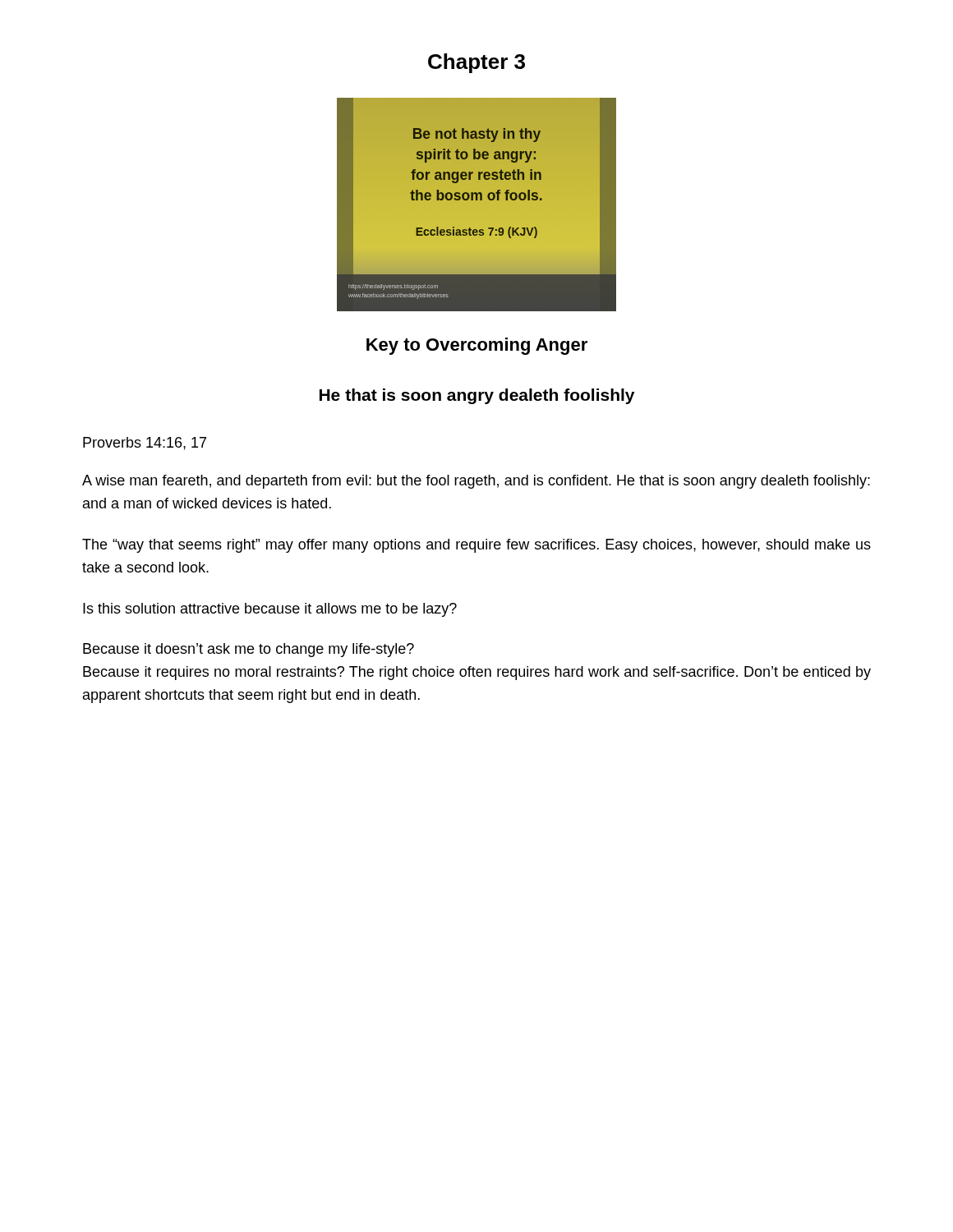Screen dimensions: 1232x953
Task: Find the section header on this page that starts "He that is soon"
Action: pyautogui.click(x=476, y=395)
